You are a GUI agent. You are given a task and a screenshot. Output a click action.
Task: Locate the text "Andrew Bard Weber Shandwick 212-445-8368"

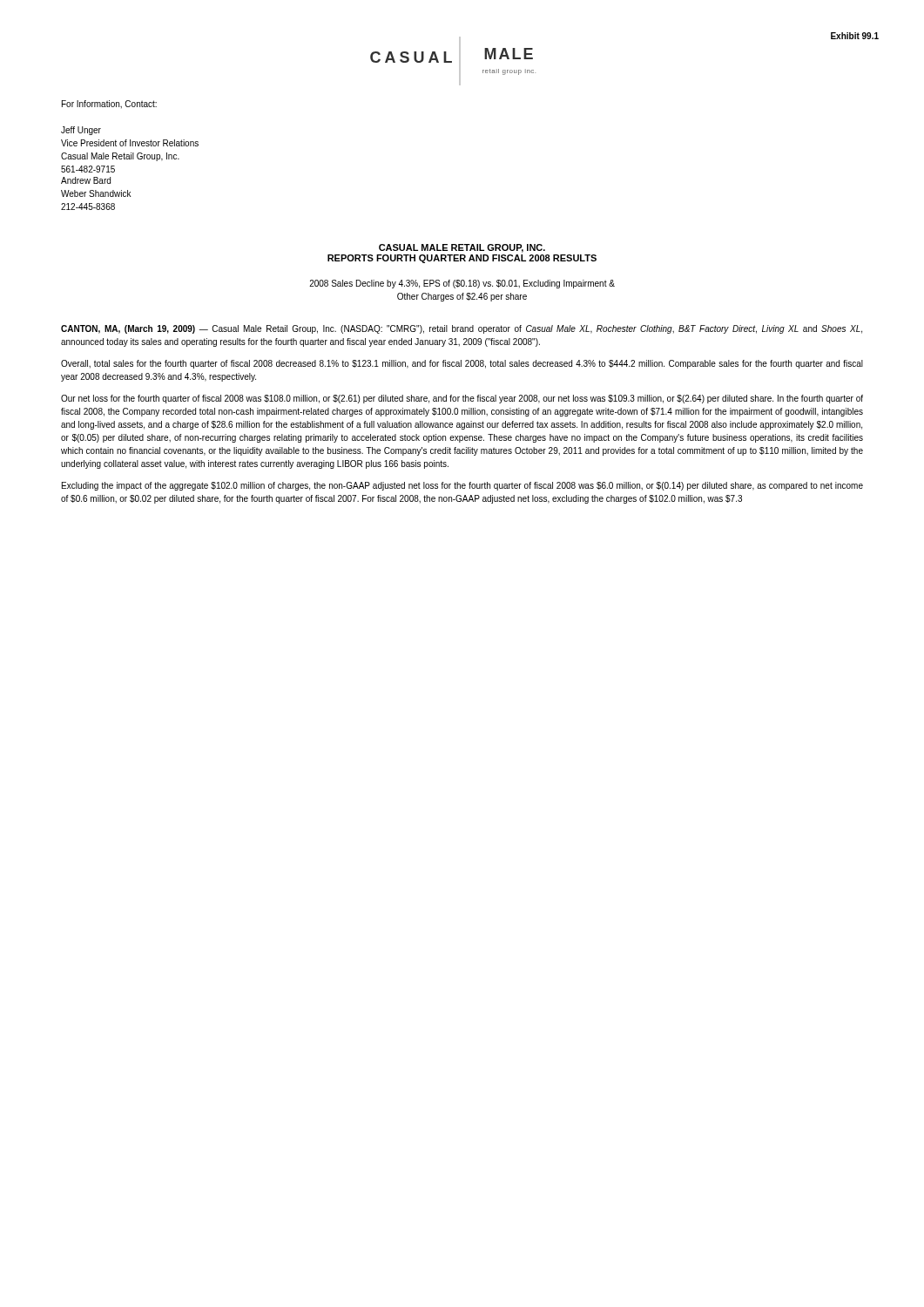pyautogui.click(x=96, y=194)
